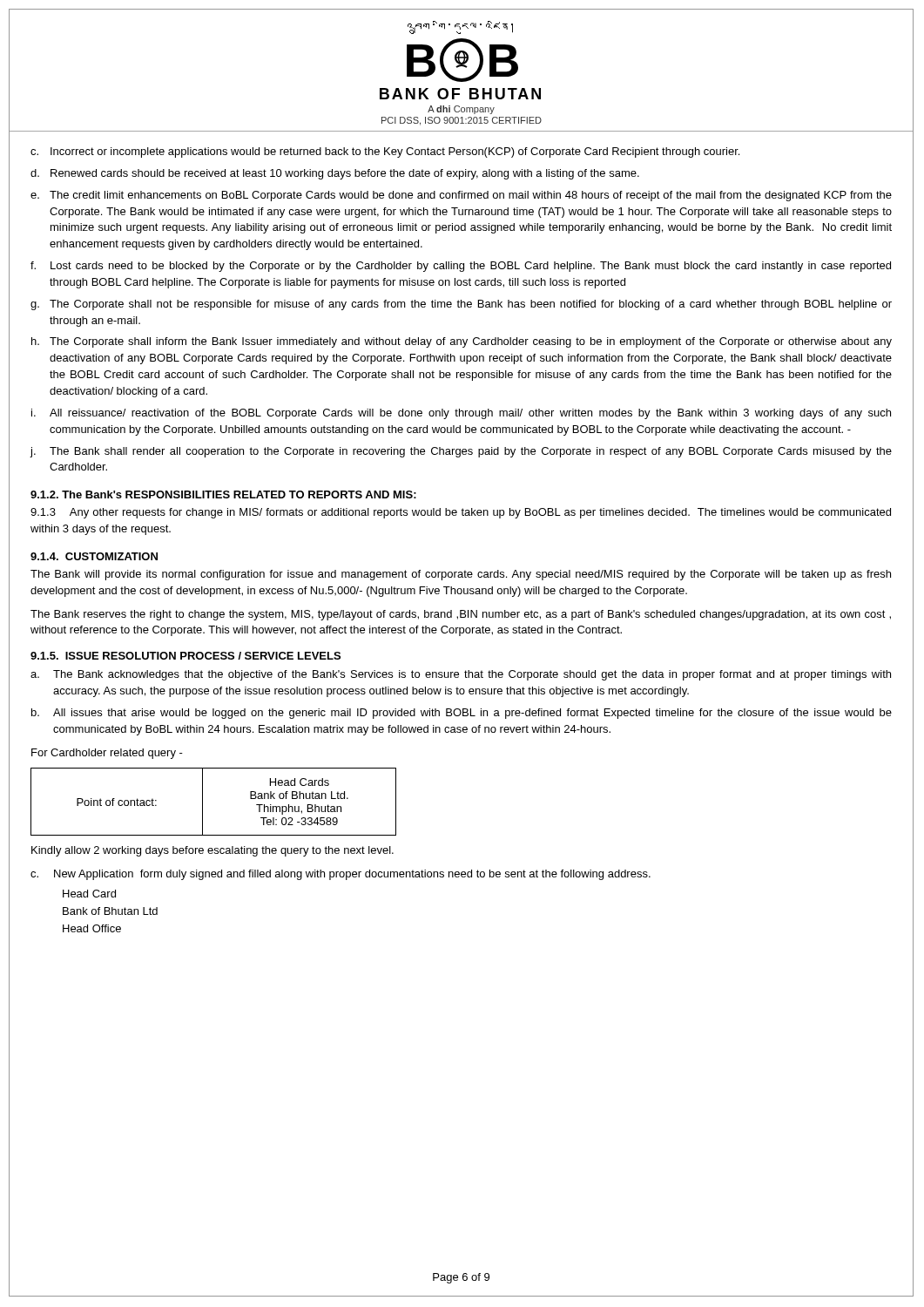Click on the table containing "Head Cards Bank"
The width and height of the screenshot is (924, 1307).
(x=461, y=802)
